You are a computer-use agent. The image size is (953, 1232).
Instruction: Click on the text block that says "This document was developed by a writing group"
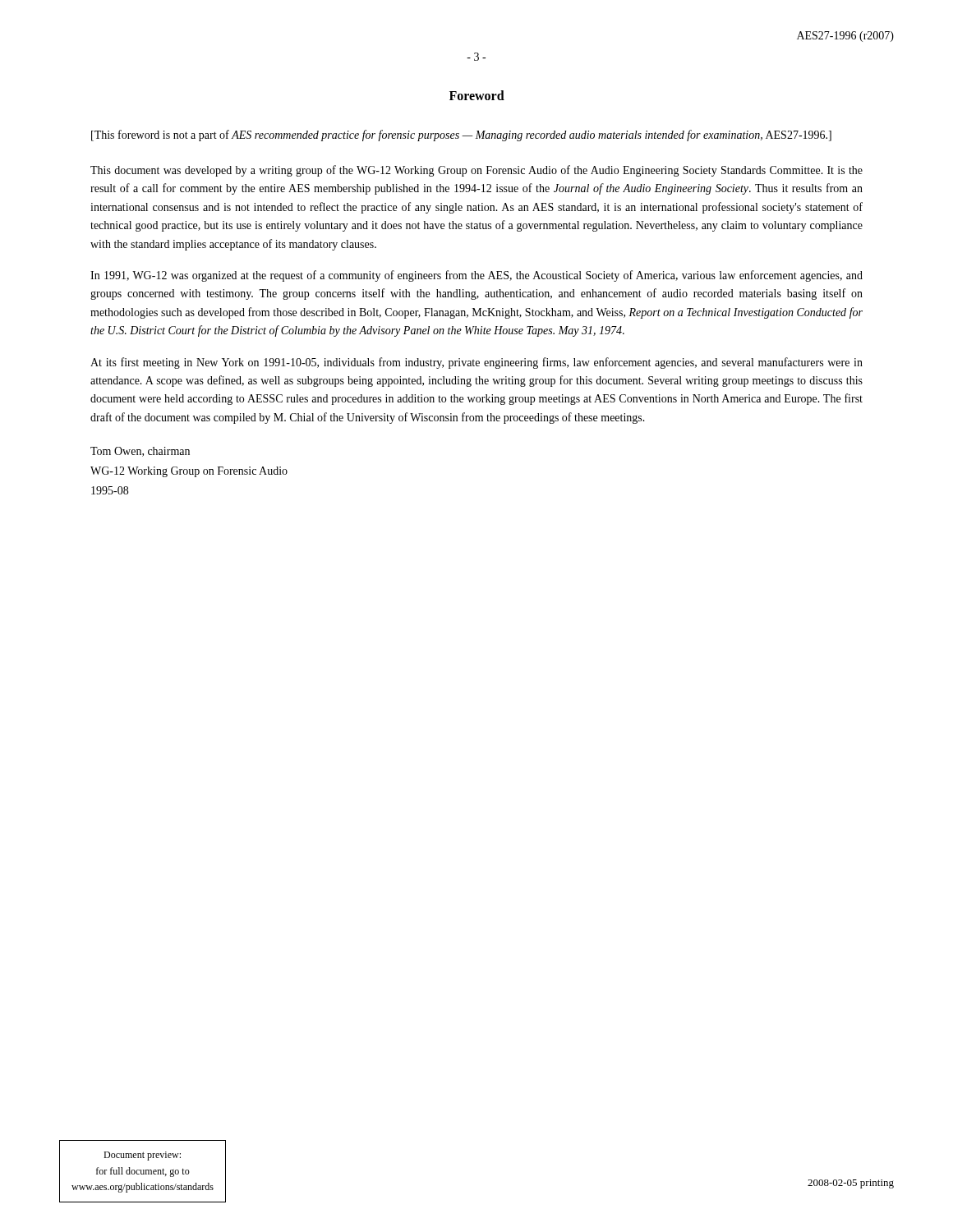pyautogui.click(x=476, y=207)
